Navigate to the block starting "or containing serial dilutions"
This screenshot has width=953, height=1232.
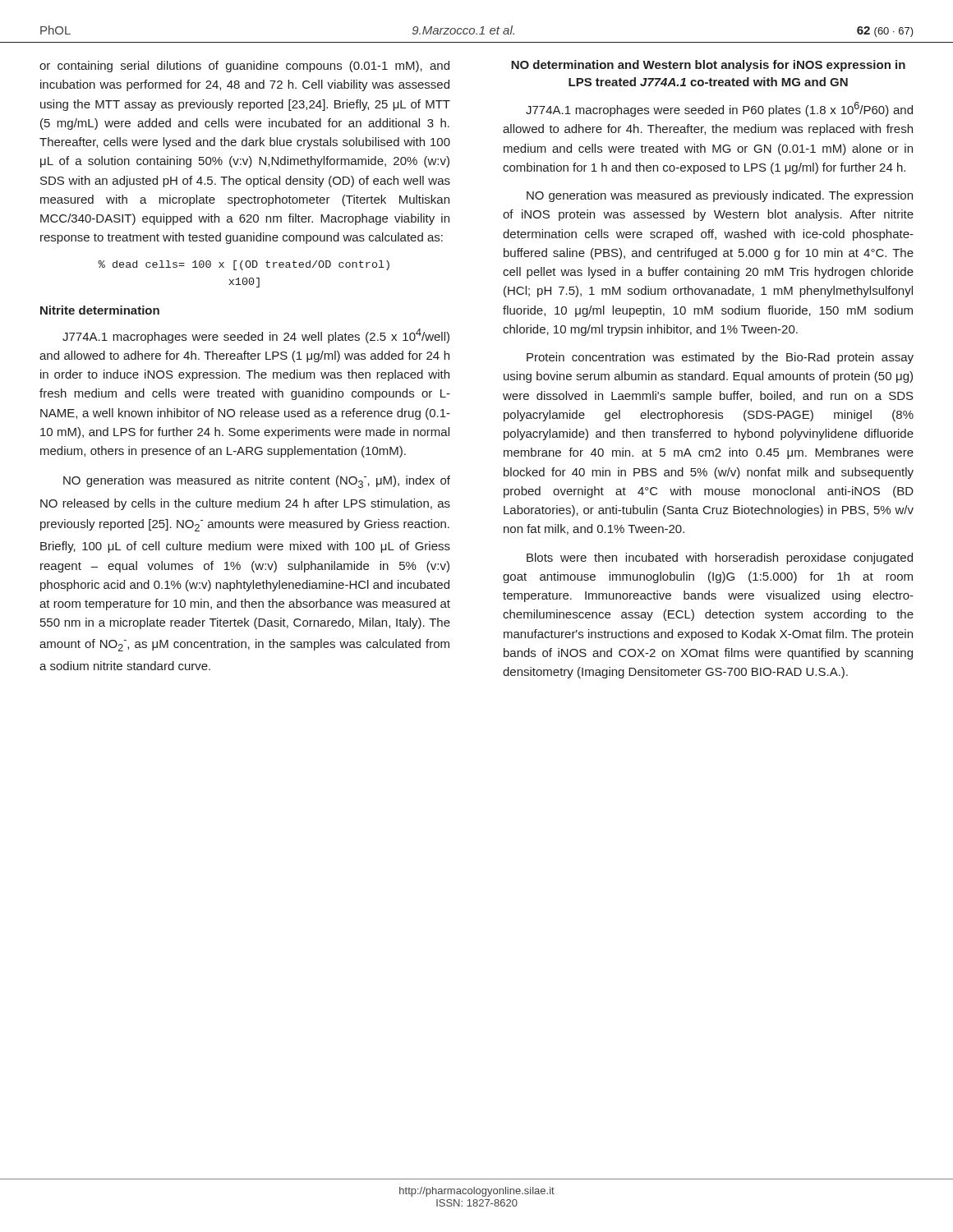point(245,151)
